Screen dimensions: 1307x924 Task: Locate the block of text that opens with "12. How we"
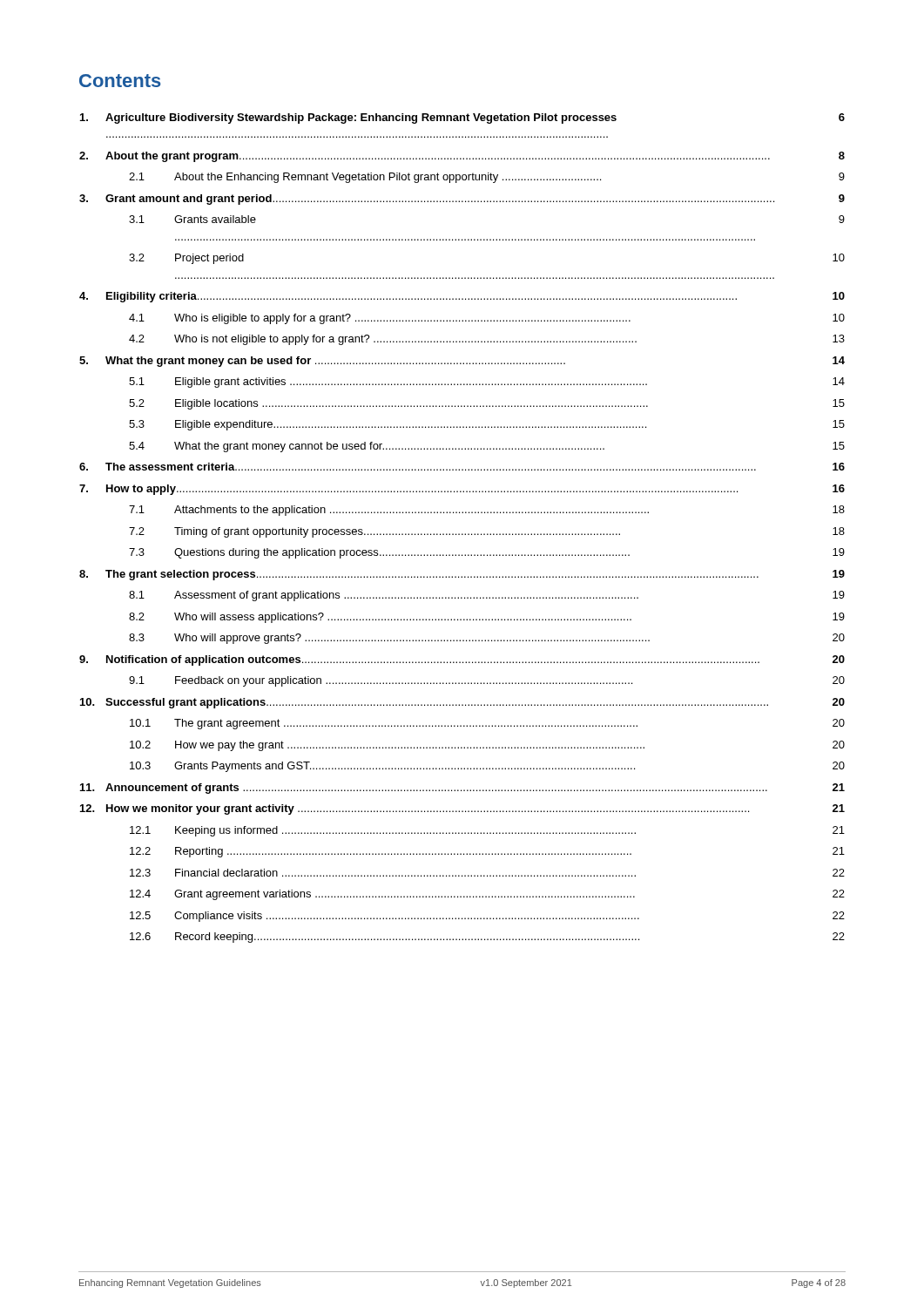[462, 808]
